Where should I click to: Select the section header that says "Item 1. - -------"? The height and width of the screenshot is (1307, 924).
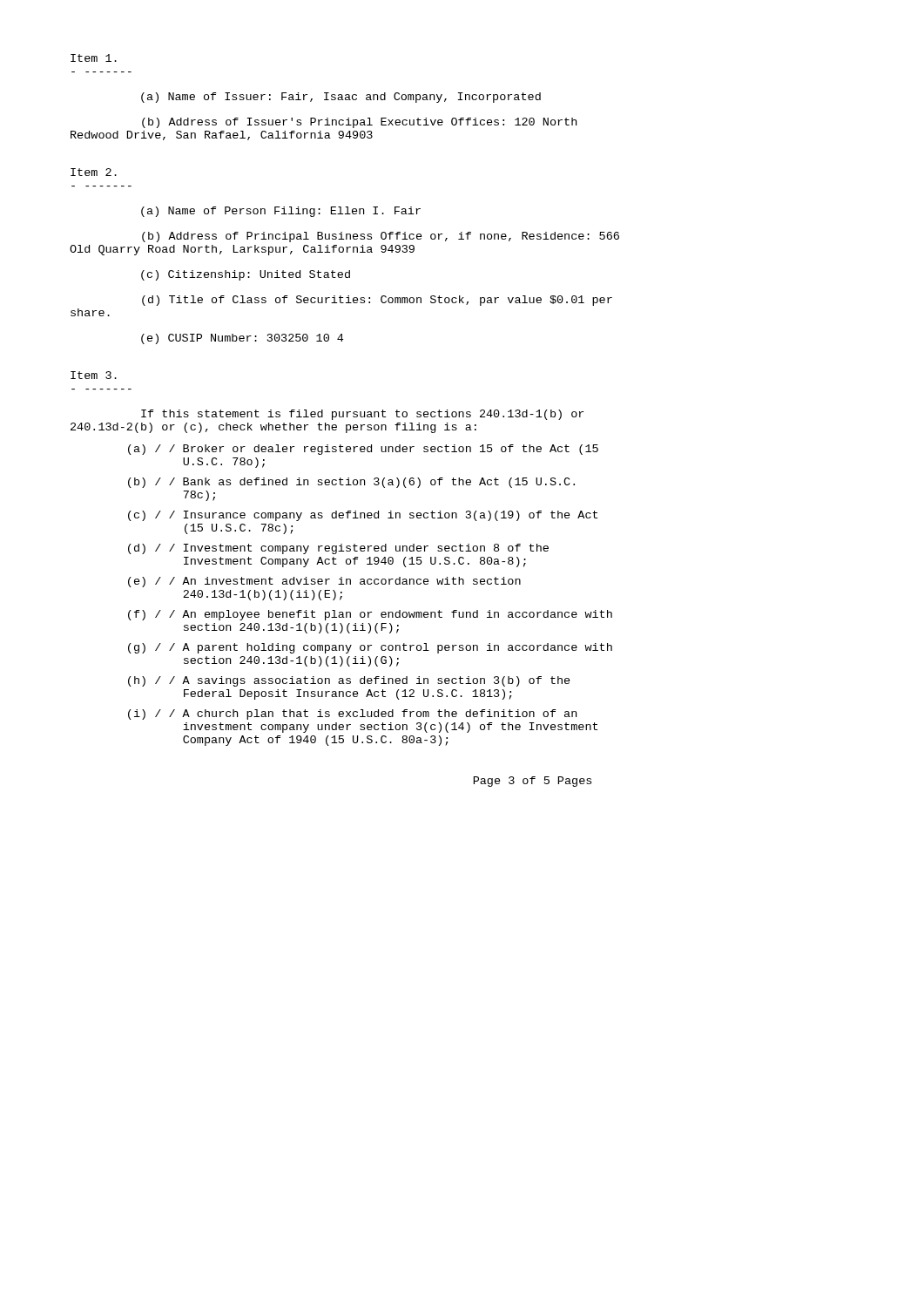[94, 58]
